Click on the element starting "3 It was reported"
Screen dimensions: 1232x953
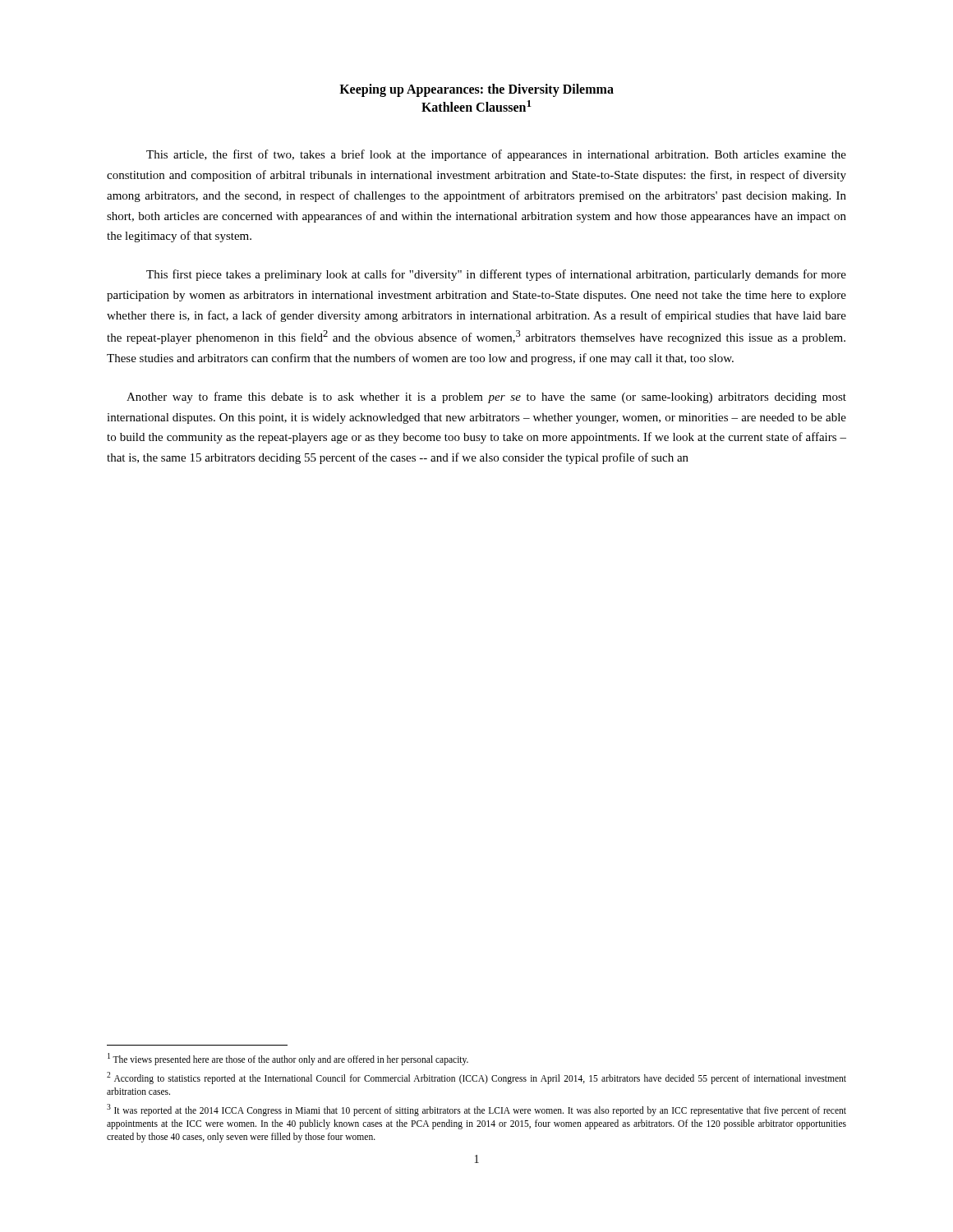tap(476, 1122)
